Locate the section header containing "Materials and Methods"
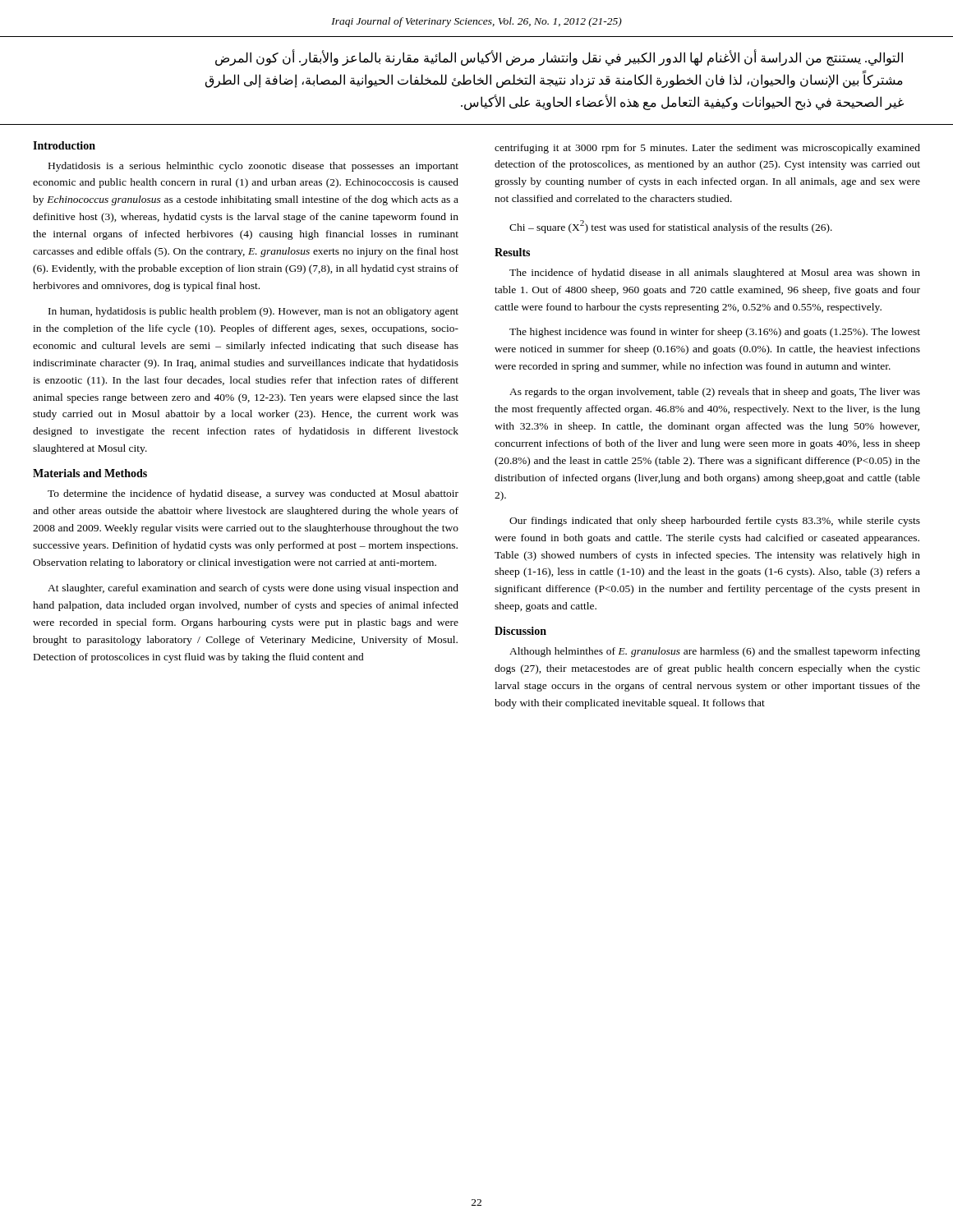Viewport: 953px width, 1232px height. (x=90, y=474)
